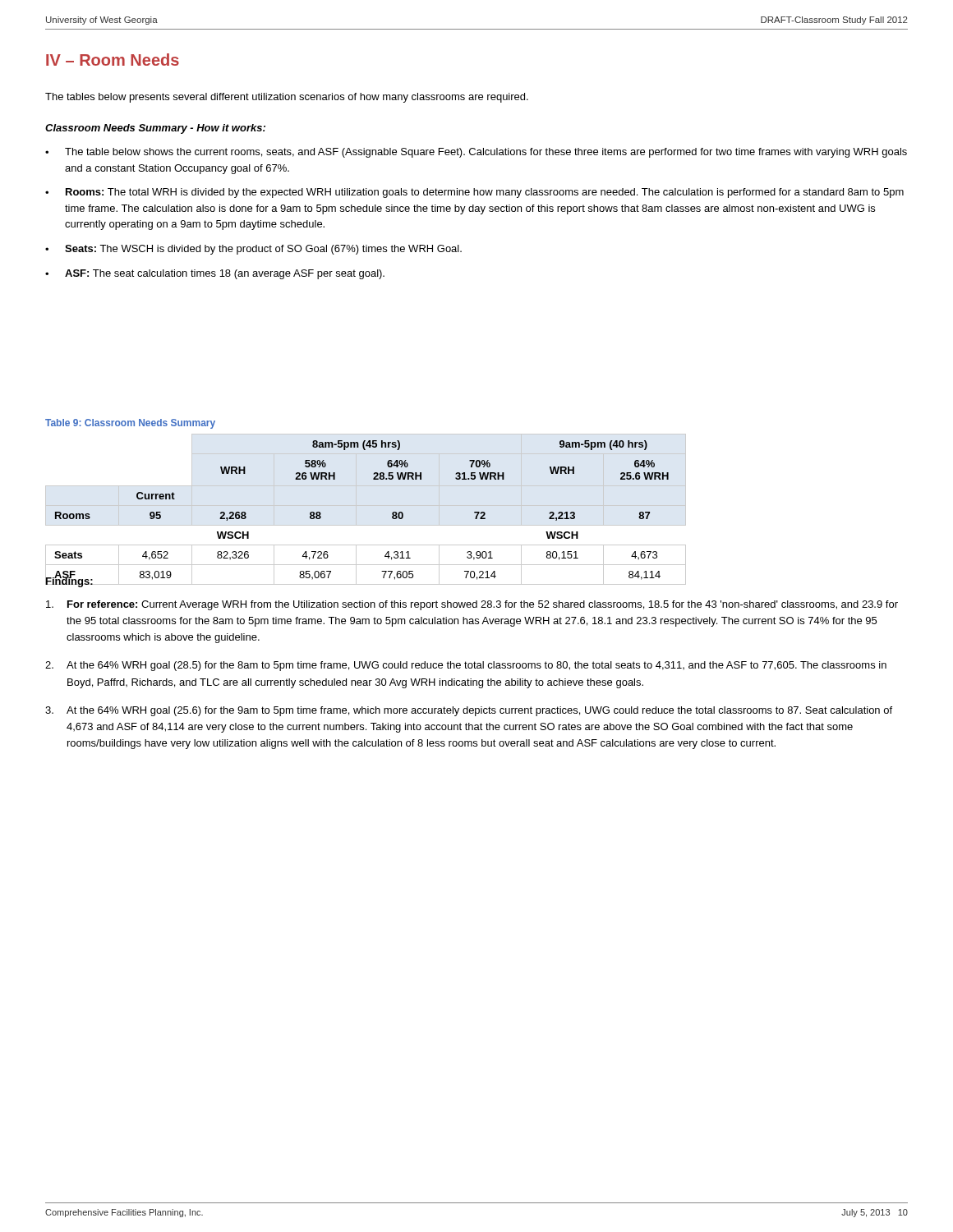Locate the region starting "IV – Room Needs"
The image size is (953, 1232).
(x=112, y=60)
